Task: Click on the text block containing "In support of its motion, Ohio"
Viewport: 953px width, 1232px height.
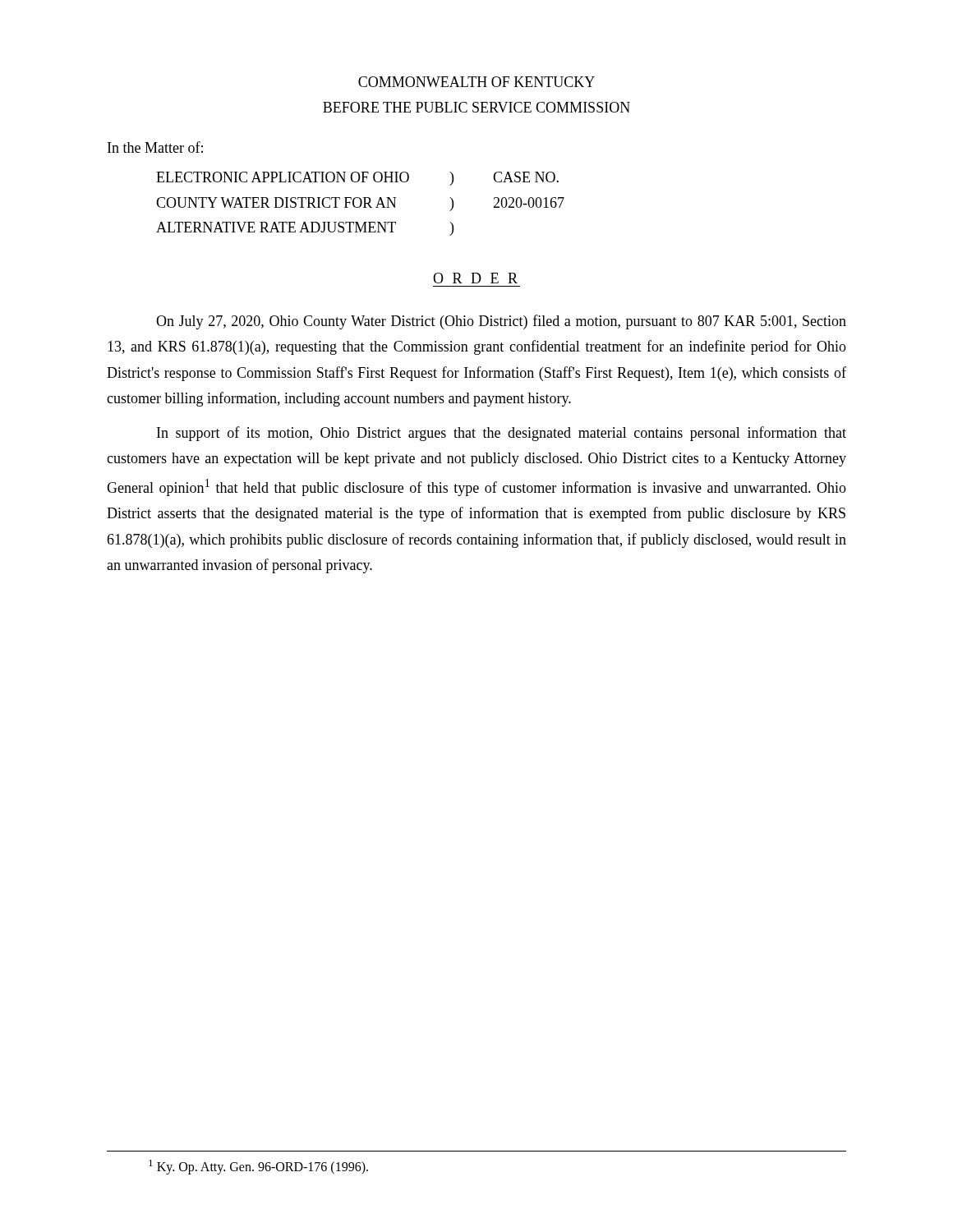Action: pos(476,499)
